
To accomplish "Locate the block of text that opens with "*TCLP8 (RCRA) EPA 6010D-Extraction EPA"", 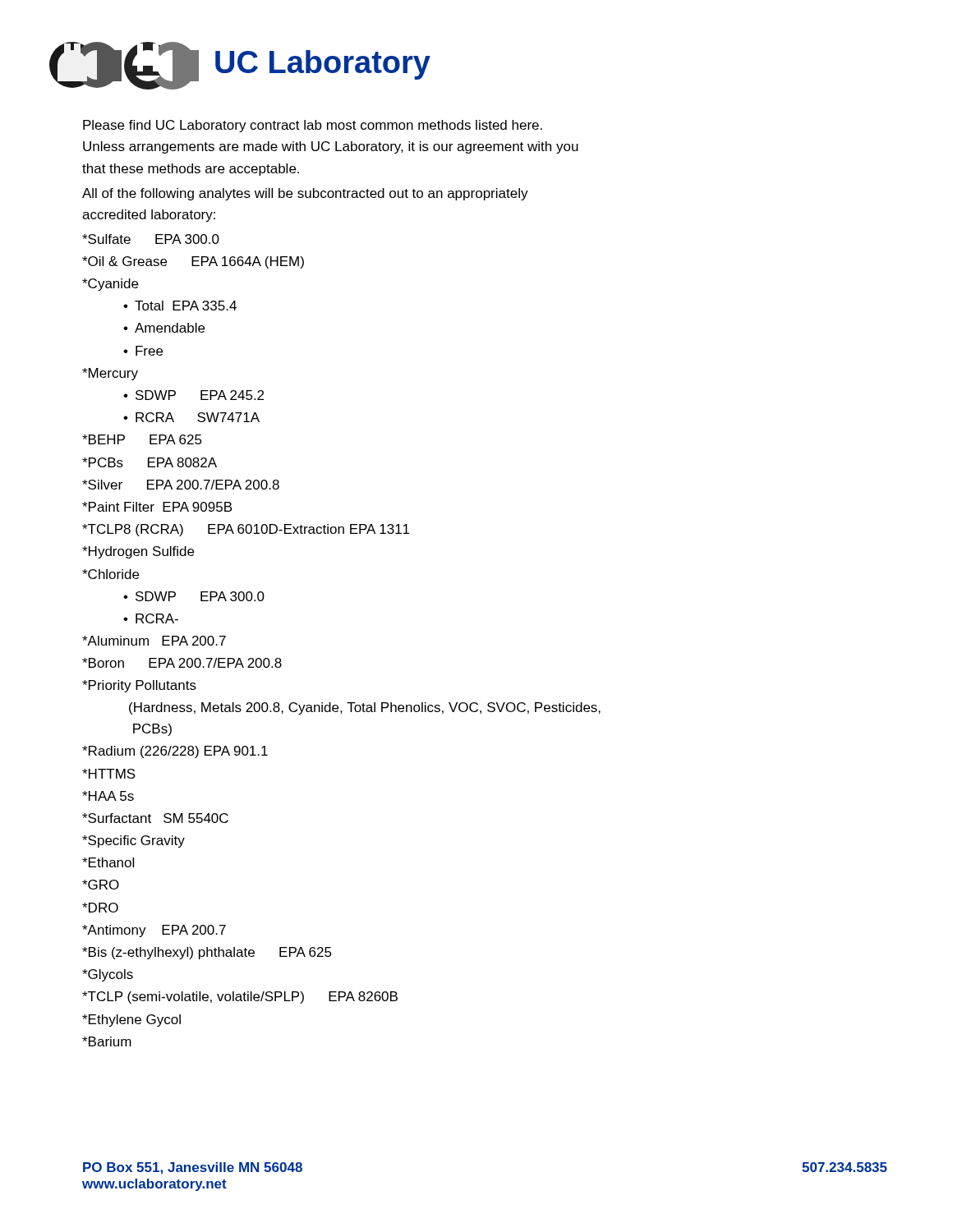I will pyautogui.click(x=246, y=529).
